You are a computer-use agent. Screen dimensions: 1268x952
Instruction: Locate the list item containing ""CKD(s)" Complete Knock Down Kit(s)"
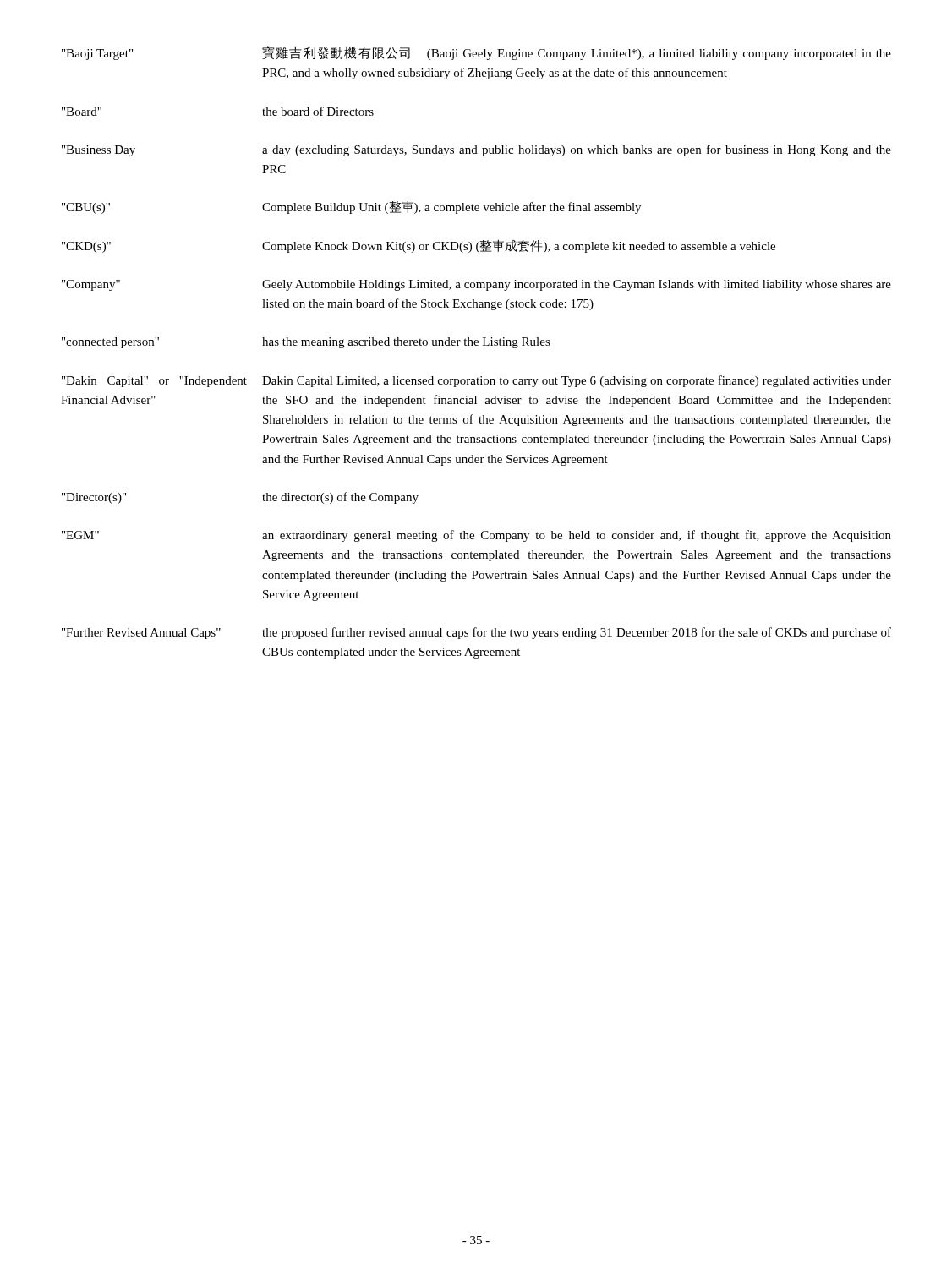[476, 246]
